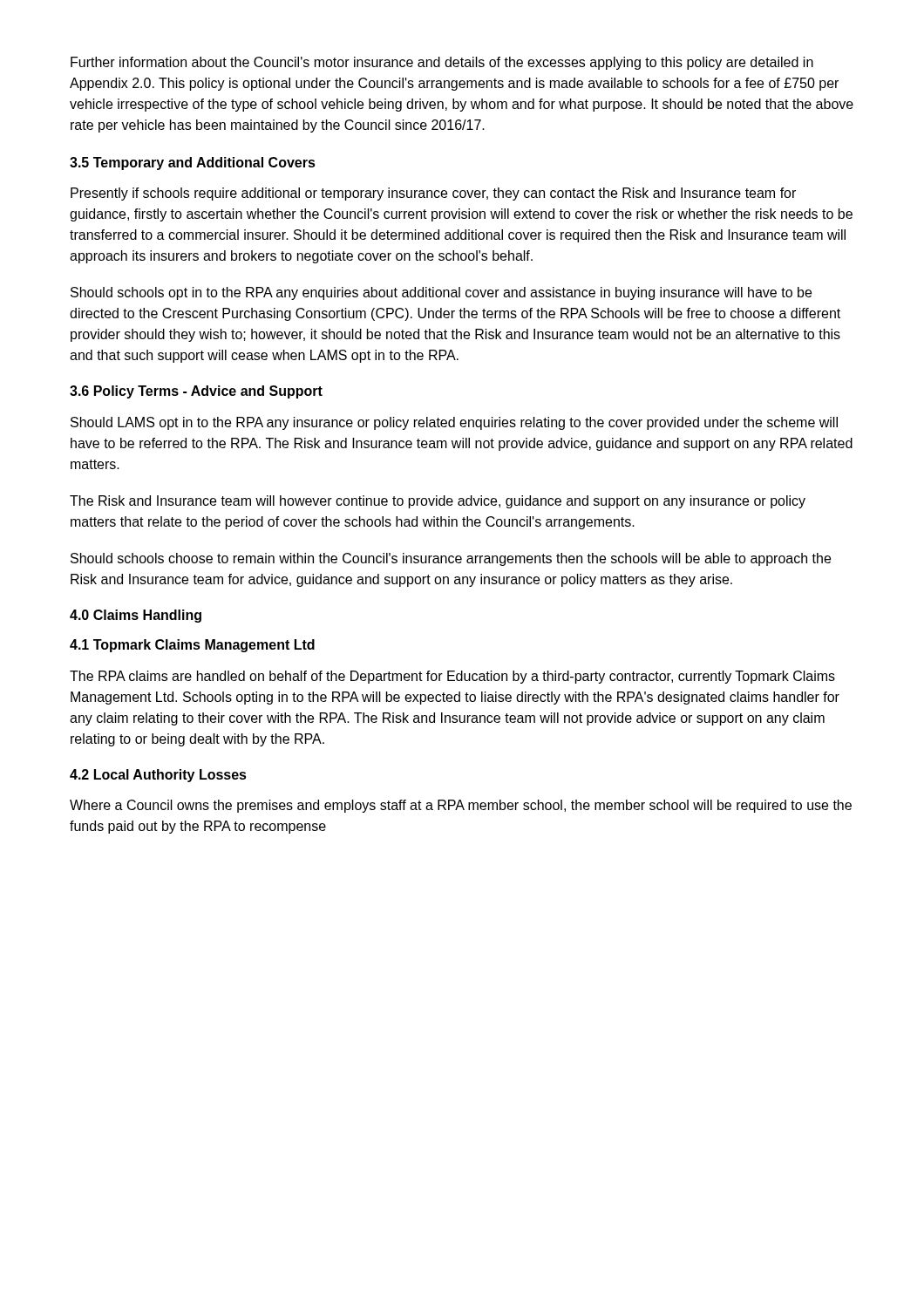Click on the text starting "4.1 Topmark Claims"

click(192, 645)
